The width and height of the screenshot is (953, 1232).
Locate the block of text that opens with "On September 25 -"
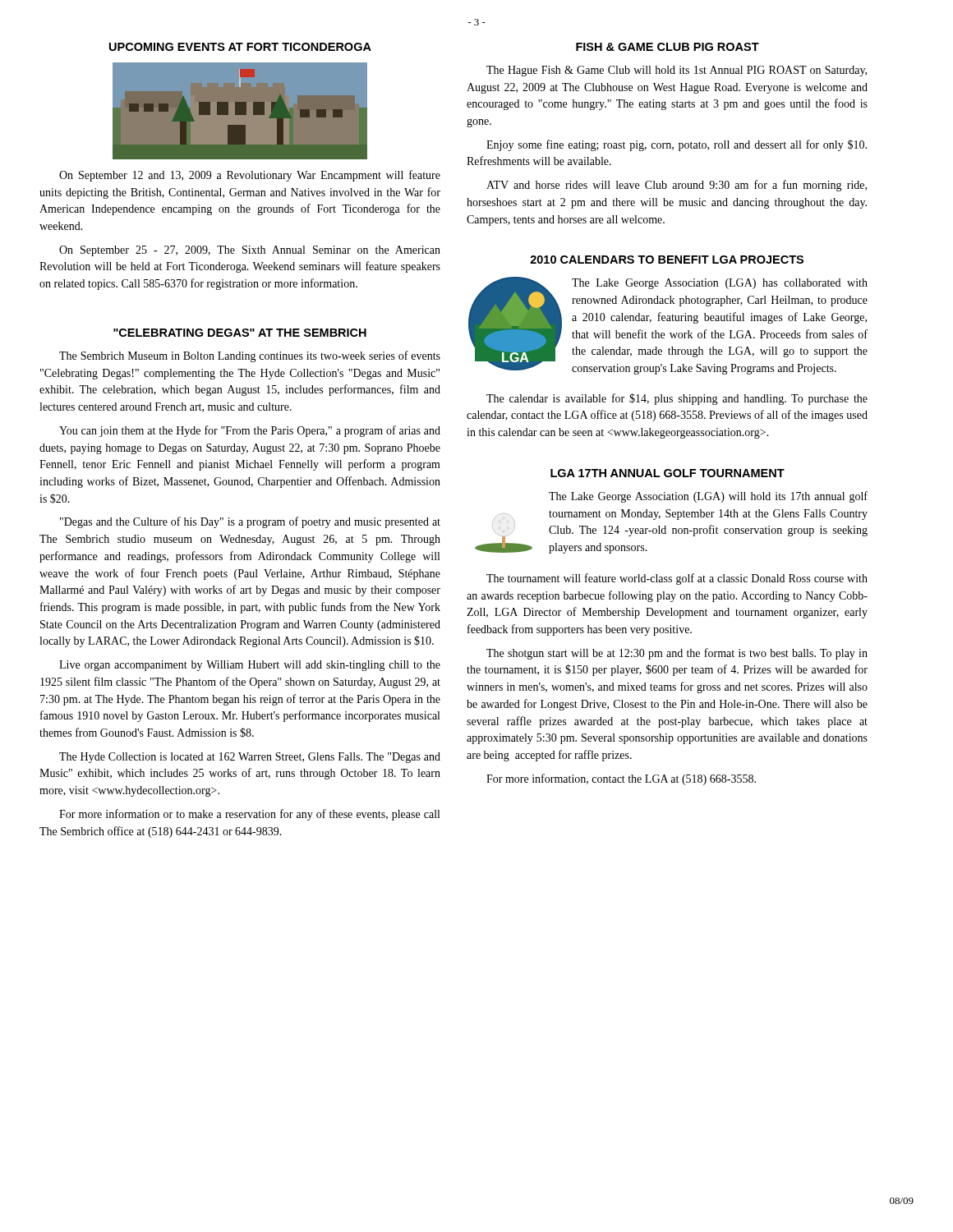point(240,267)
